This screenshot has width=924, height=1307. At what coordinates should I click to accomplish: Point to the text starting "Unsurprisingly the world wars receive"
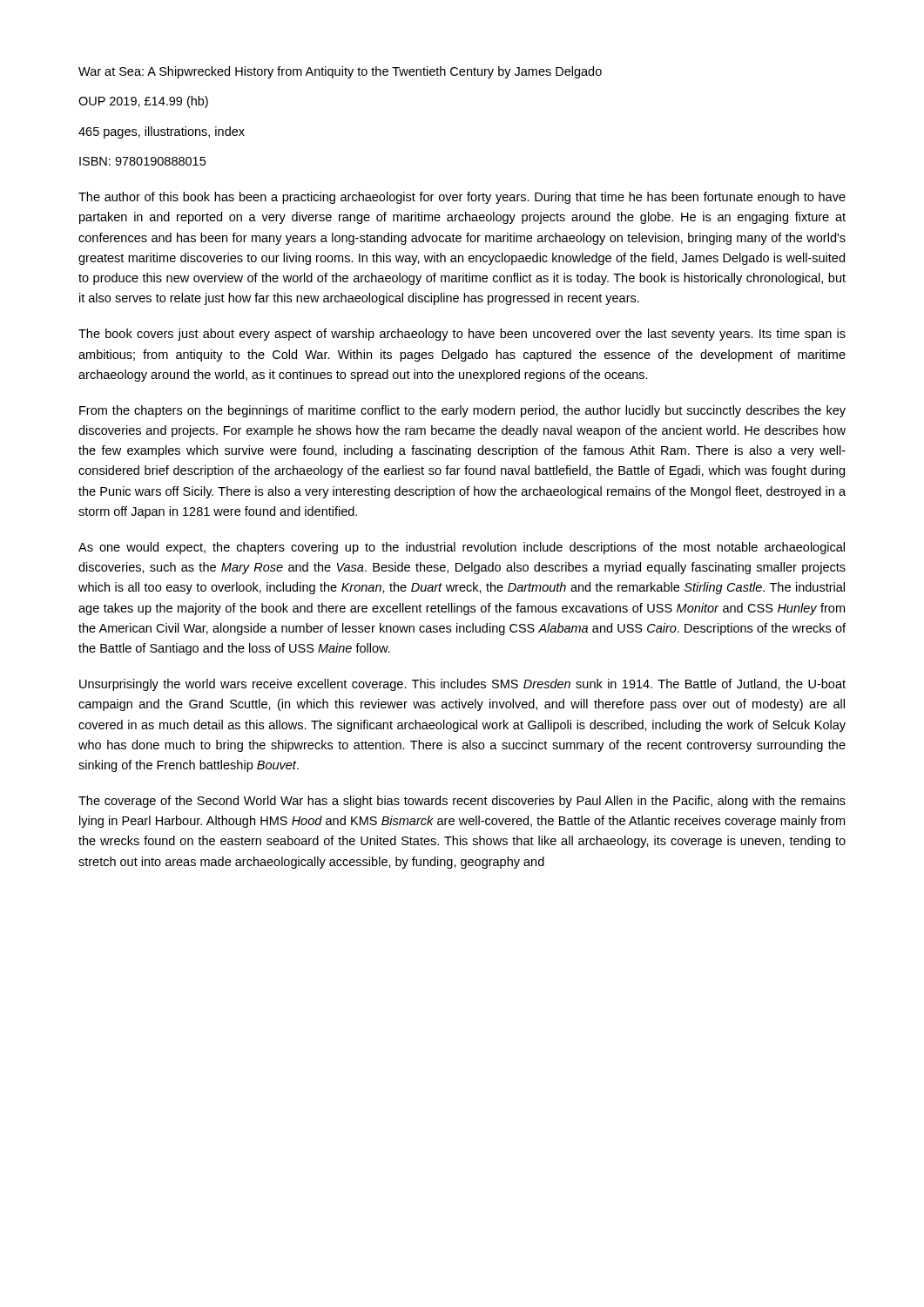tap(462, 725)
